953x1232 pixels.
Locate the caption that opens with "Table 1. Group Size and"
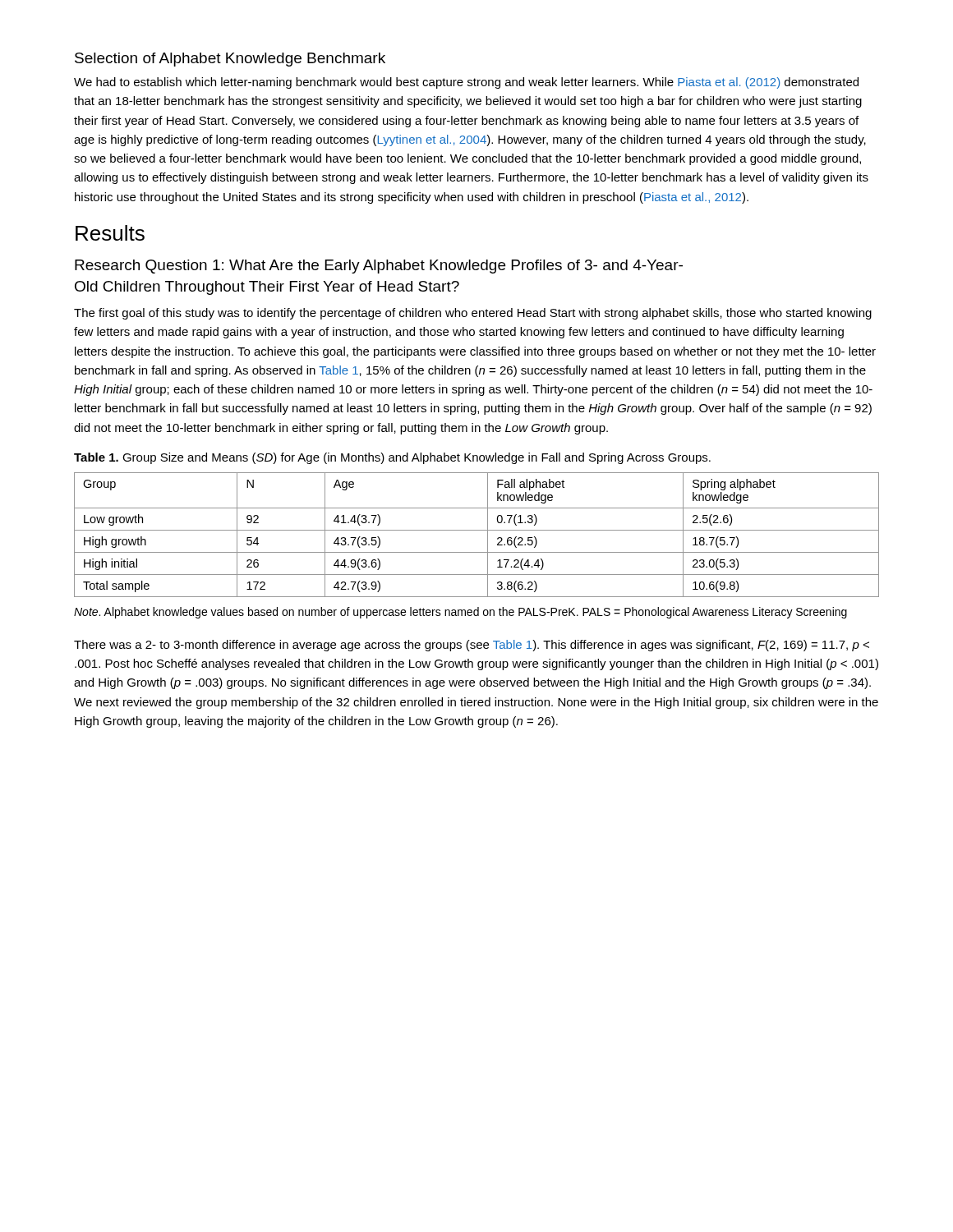[x=393, y=457]
